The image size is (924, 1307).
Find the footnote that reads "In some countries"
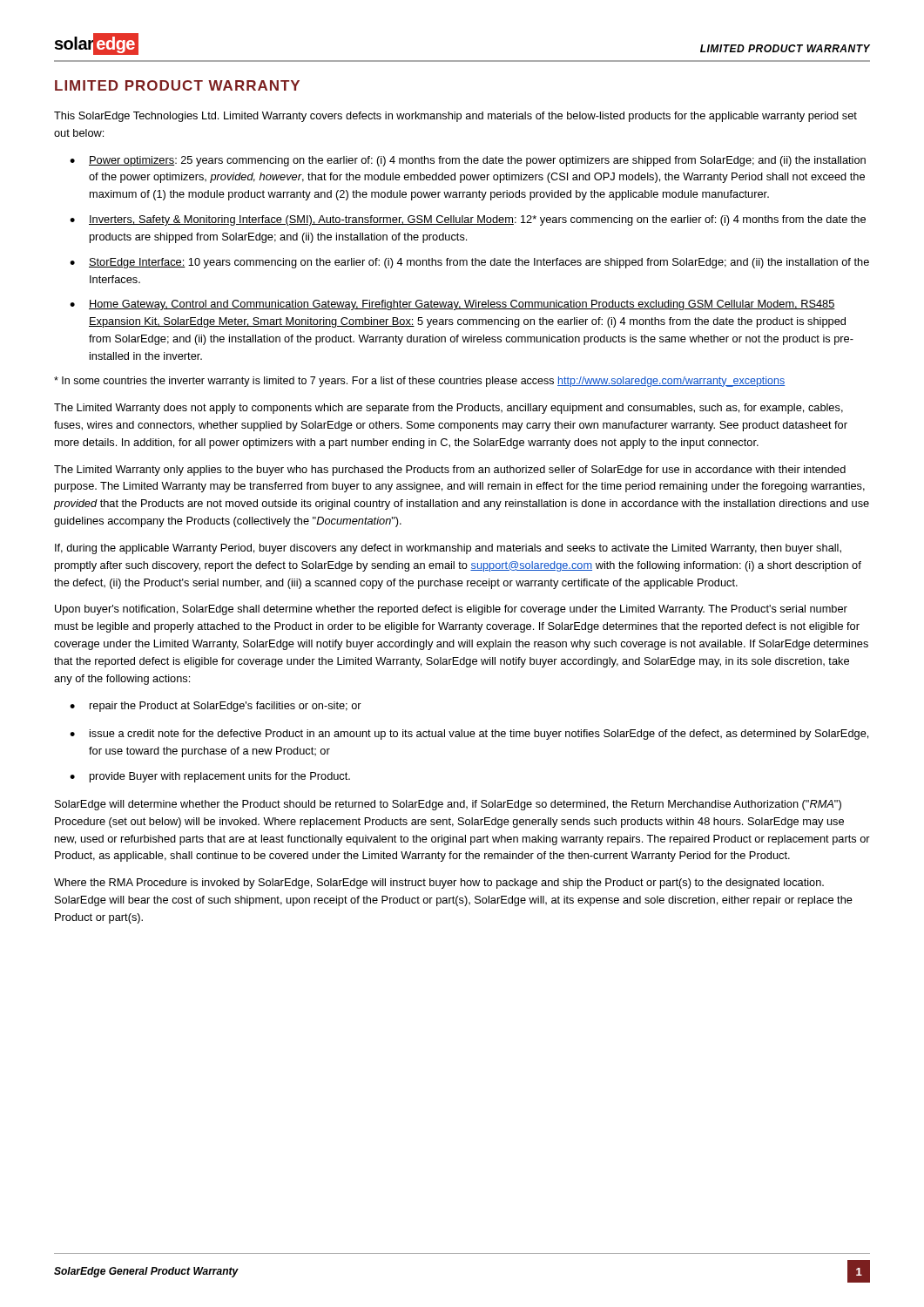click(x=419, y=381)
